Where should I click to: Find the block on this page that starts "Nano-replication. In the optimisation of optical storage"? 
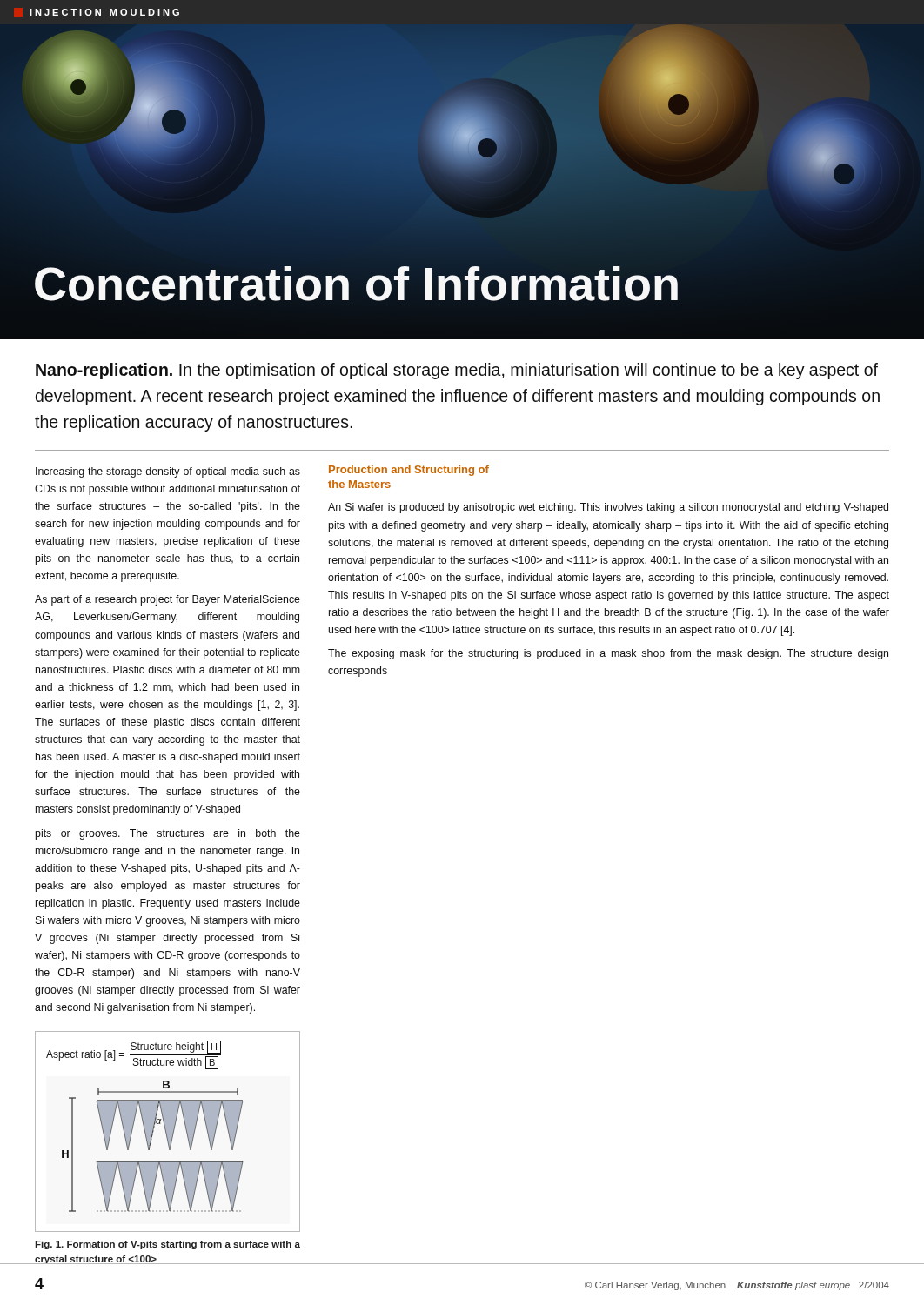pyautogui.click(x=462, y=396)
